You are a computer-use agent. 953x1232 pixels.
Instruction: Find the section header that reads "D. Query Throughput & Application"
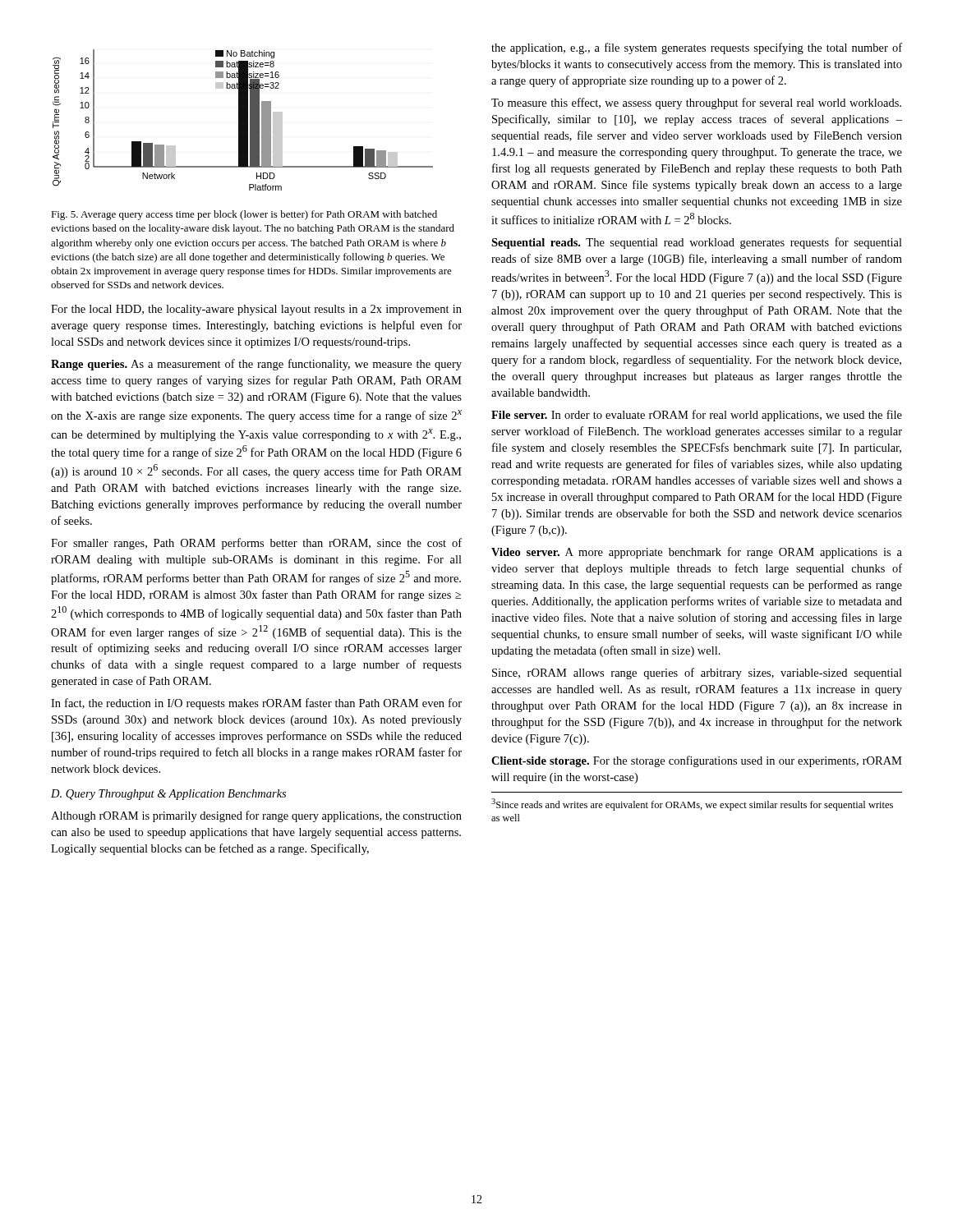[169, 794]
